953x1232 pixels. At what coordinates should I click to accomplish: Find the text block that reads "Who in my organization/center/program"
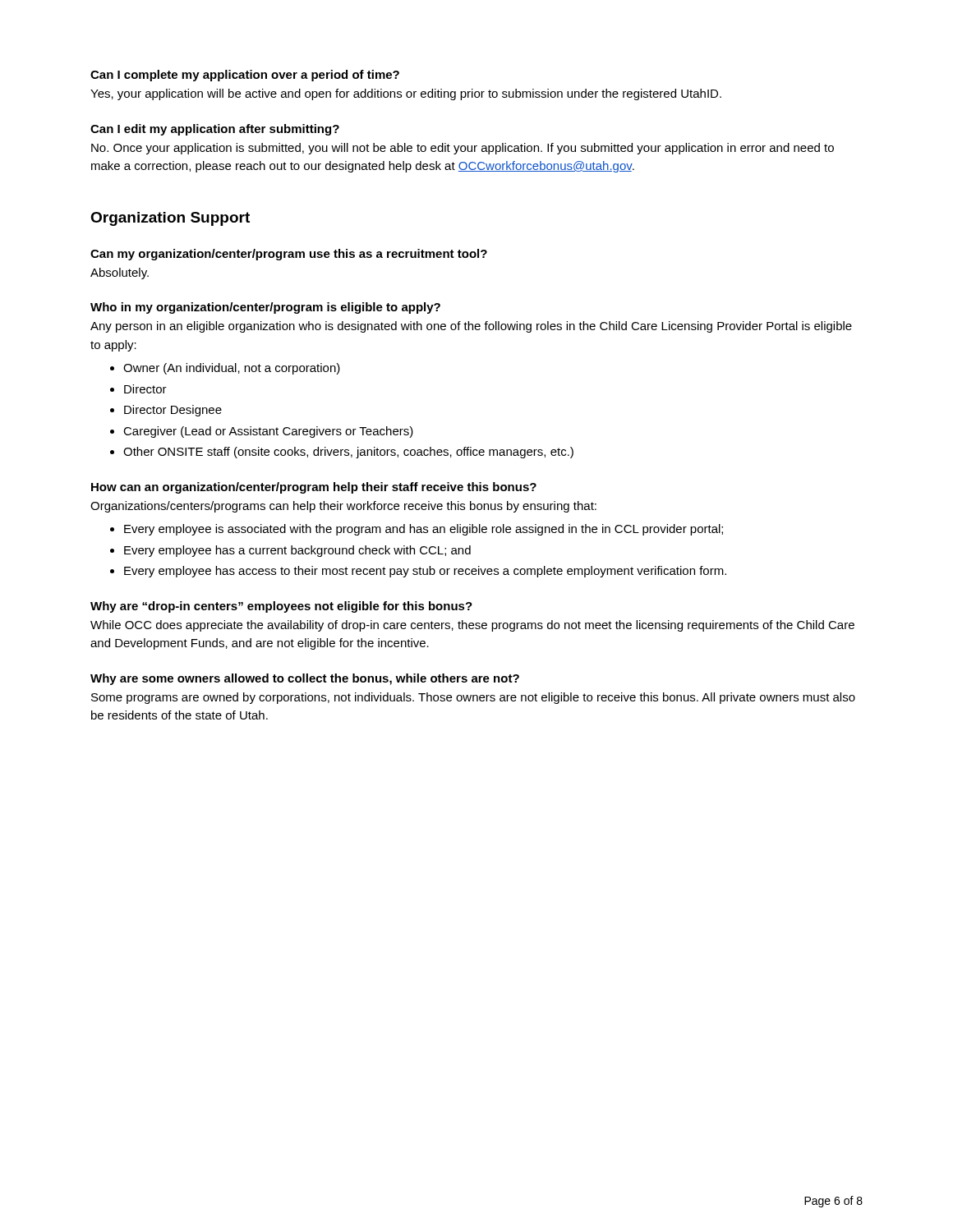[x=265, y=308]
